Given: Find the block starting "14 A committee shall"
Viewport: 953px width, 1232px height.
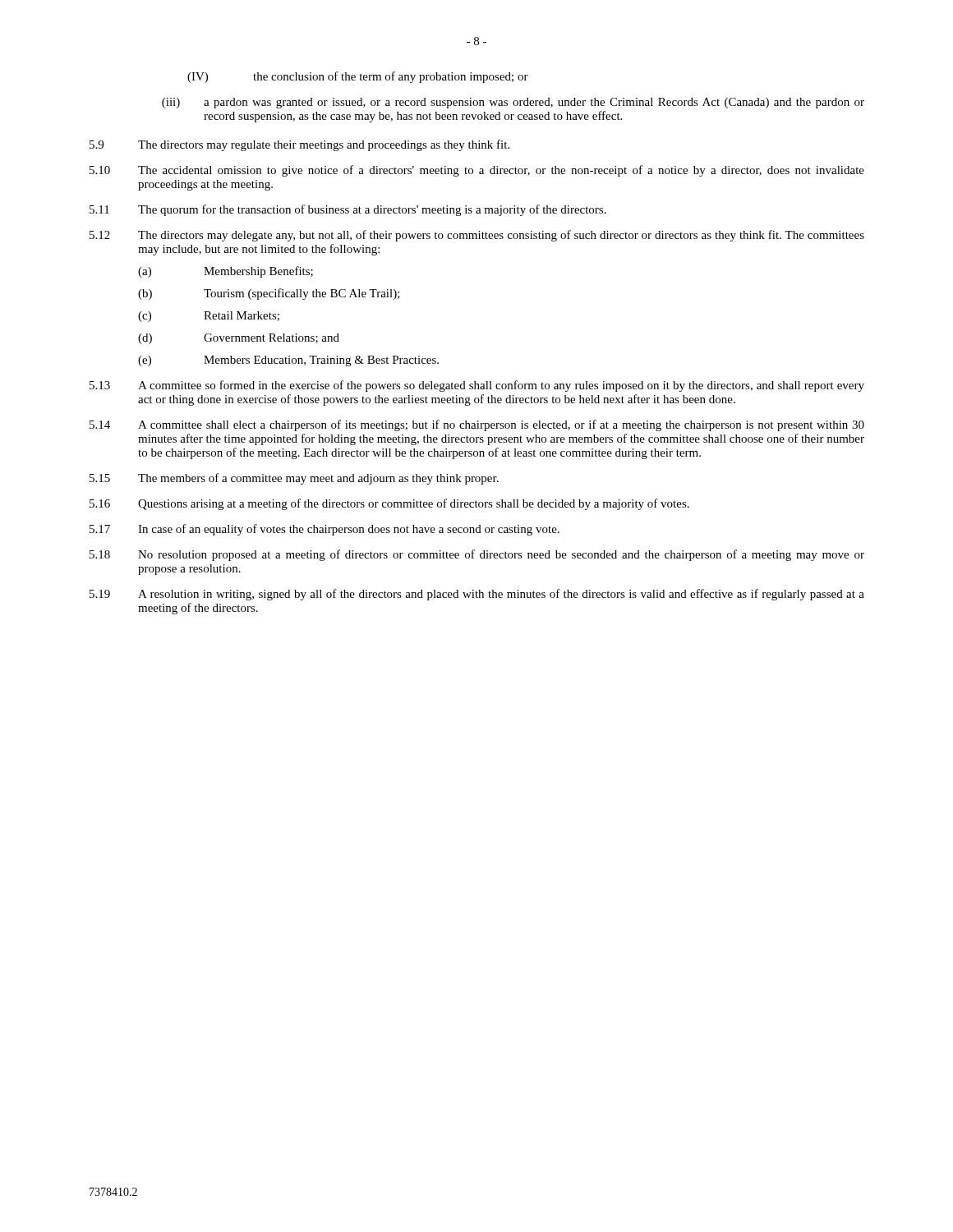Looking at the screenshot, I should (476, 439).
